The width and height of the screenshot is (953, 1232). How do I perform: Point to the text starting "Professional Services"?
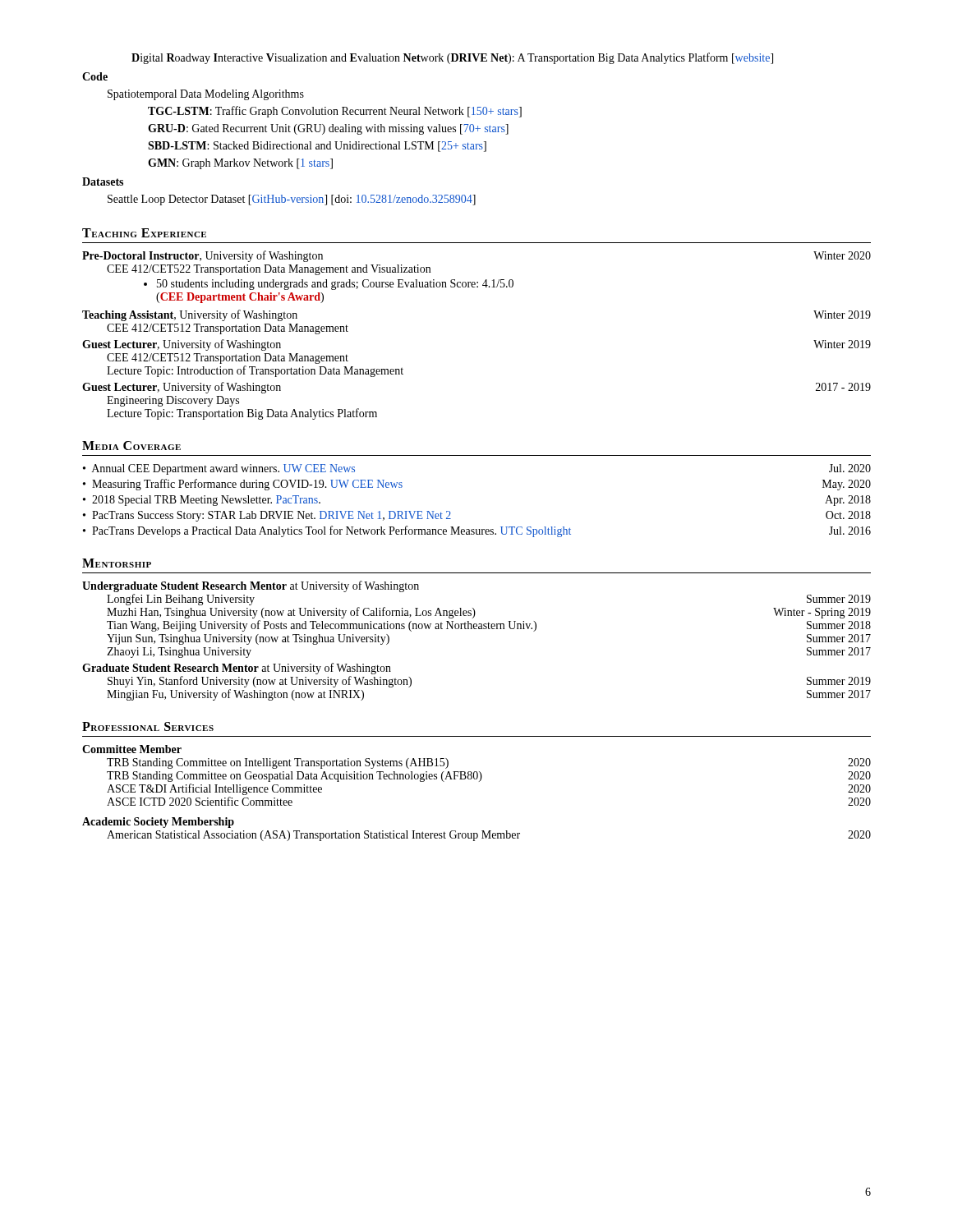pyautogui.click(x=148, y=726)
